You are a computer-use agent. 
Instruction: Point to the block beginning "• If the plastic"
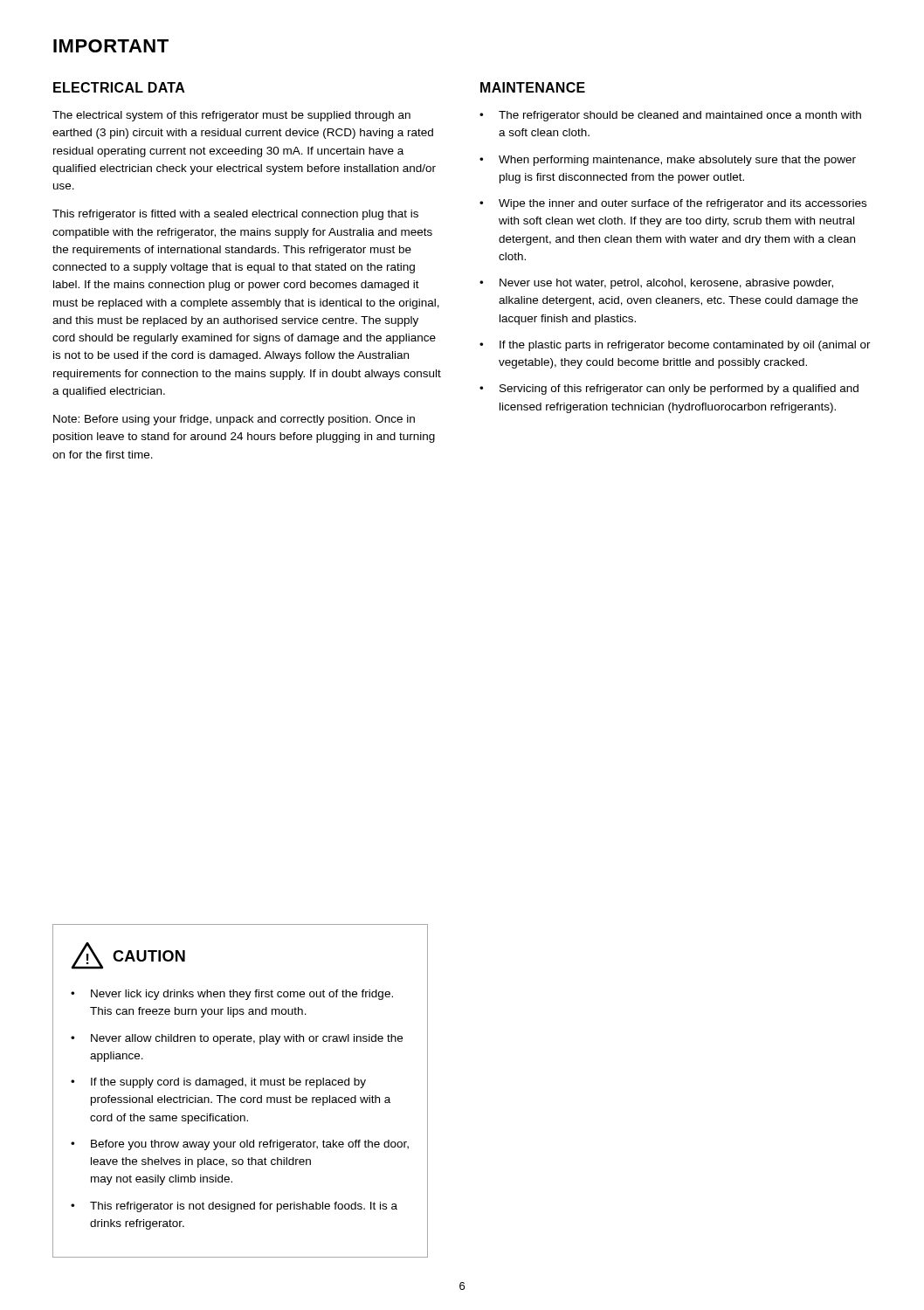(676, 354)
